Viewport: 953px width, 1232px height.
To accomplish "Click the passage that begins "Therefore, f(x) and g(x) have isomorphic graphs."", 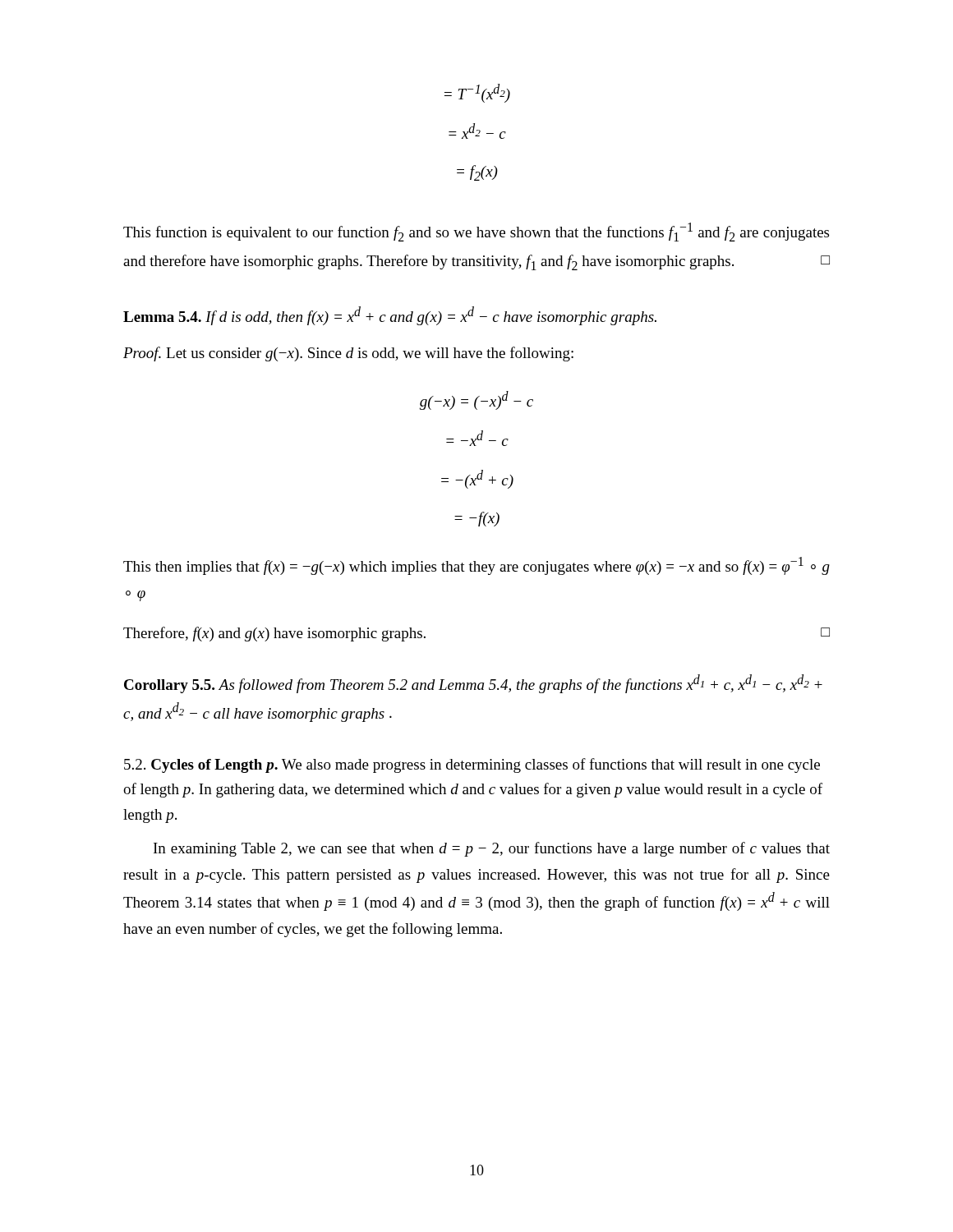I will [x=276, y=634].
